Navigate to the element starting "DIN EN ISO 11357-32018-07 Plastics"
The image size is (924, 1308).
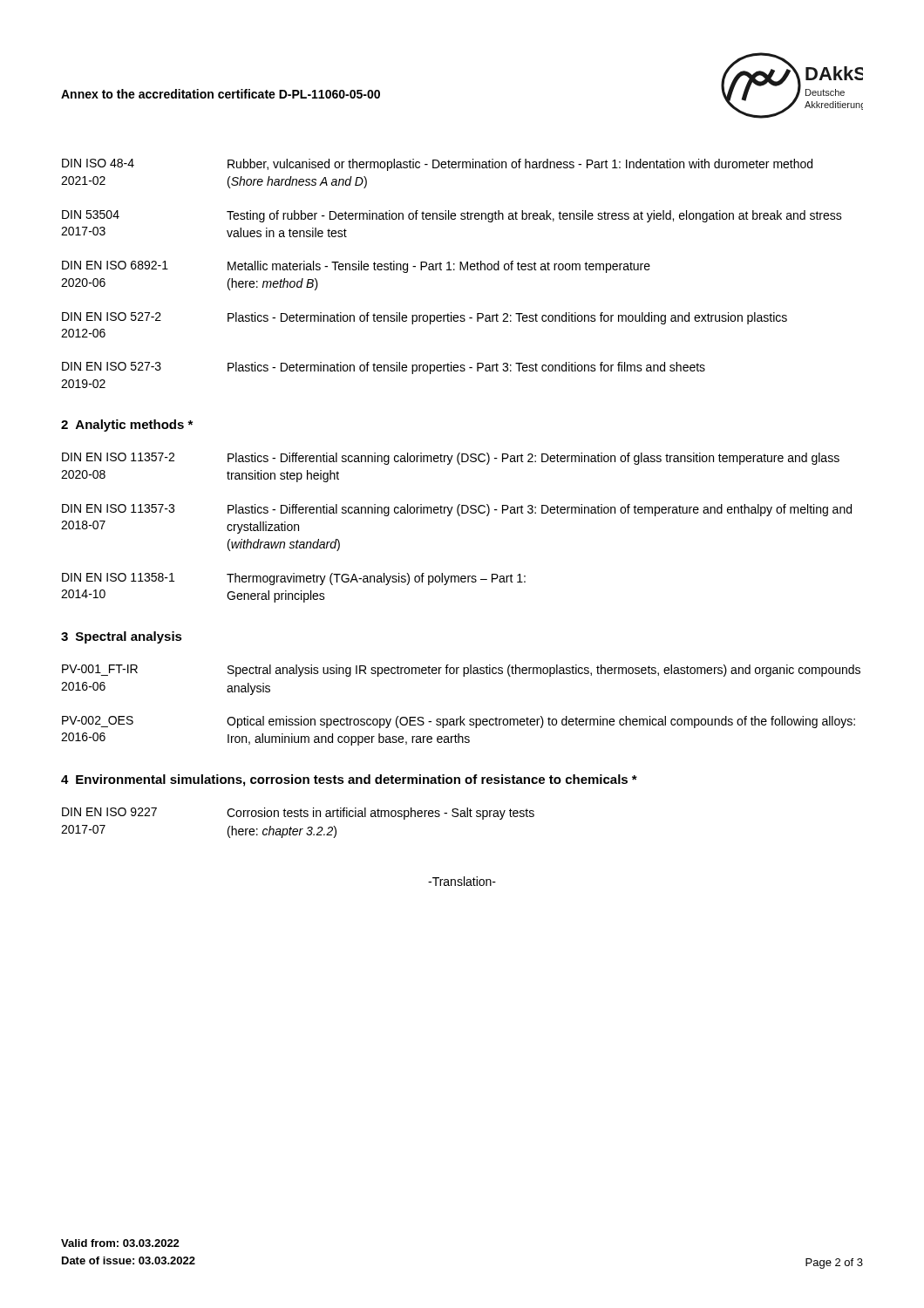pos(462,527)
